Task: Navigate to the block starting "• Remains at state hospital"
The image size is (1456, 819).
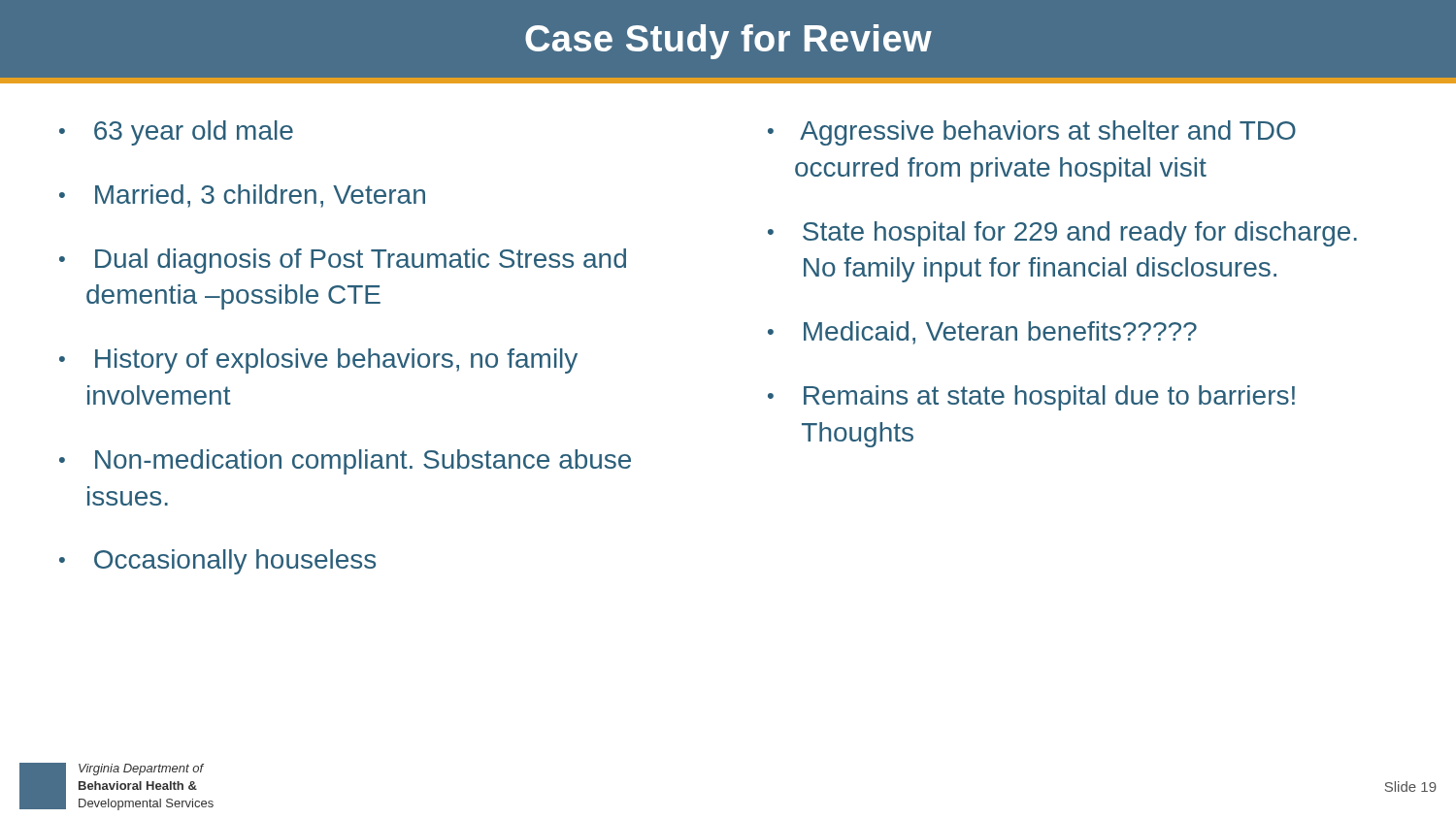Action: point(1082,414)
